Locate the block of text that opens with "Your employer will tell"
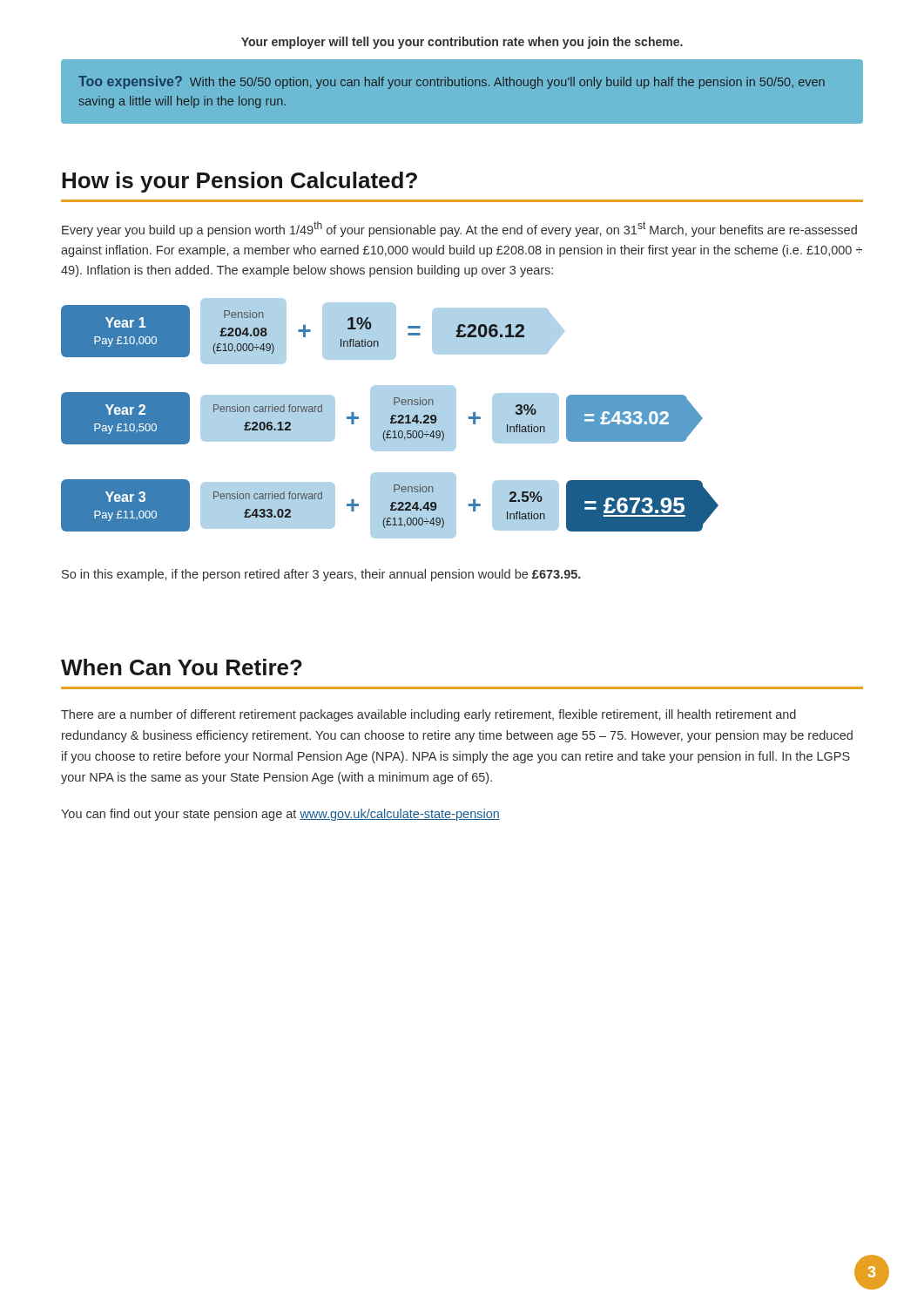This screenshot has width=924, height=1307. point(462,42)
